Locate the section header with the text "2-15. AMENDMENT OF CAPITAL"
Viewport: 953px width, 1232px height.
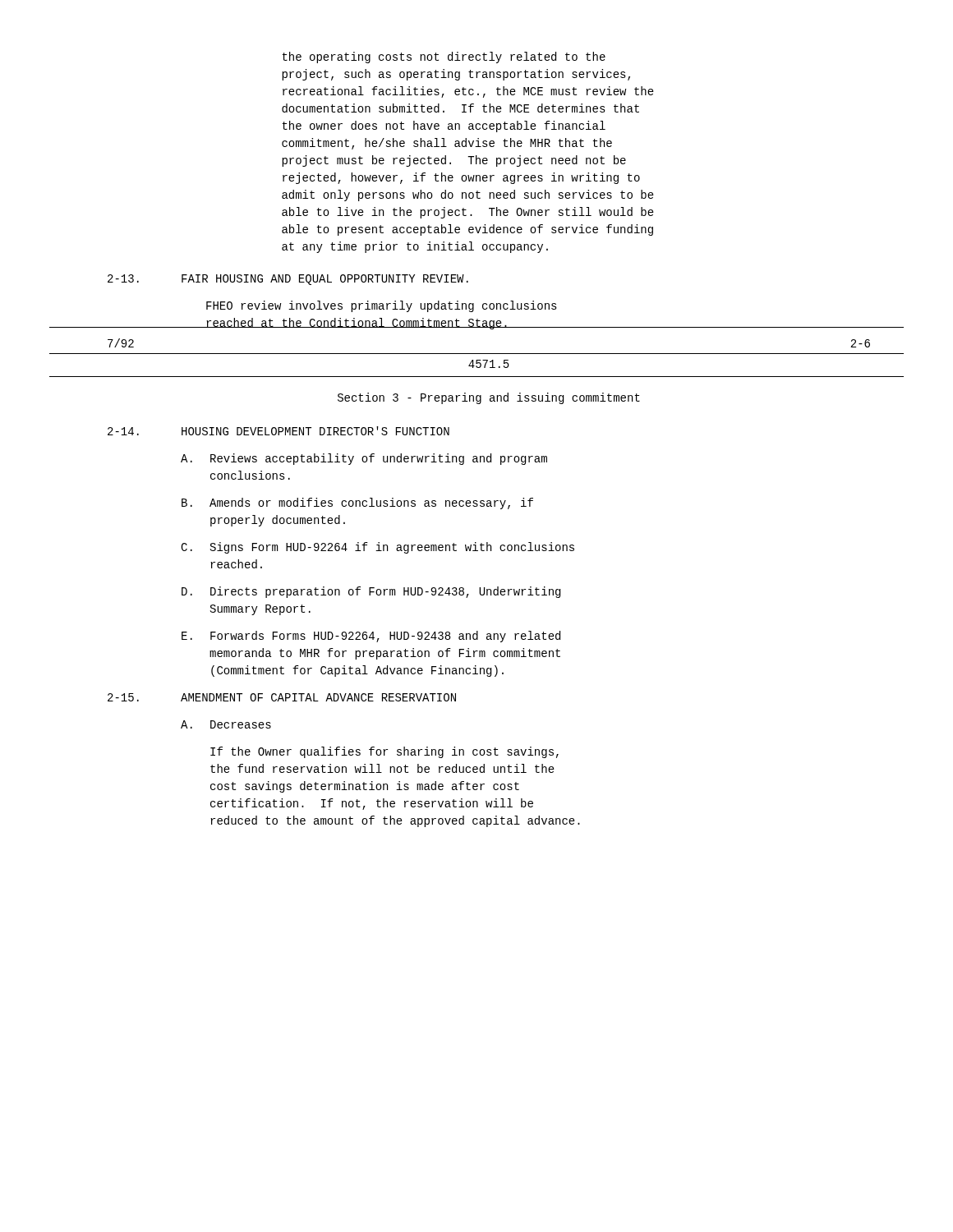click(282, 699)
